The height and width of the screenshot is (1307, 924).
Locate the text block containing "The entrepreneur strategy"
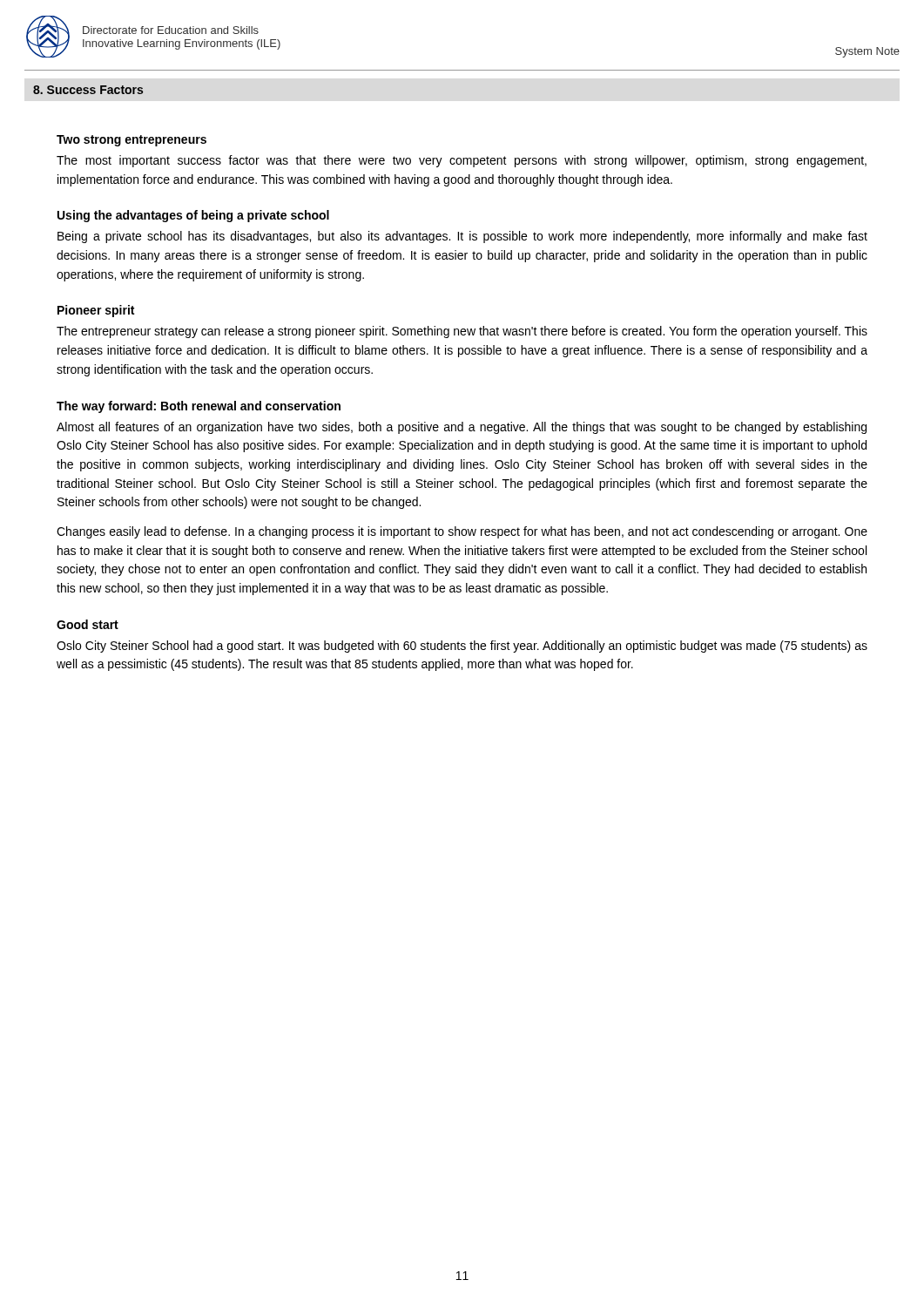point(462,350)
